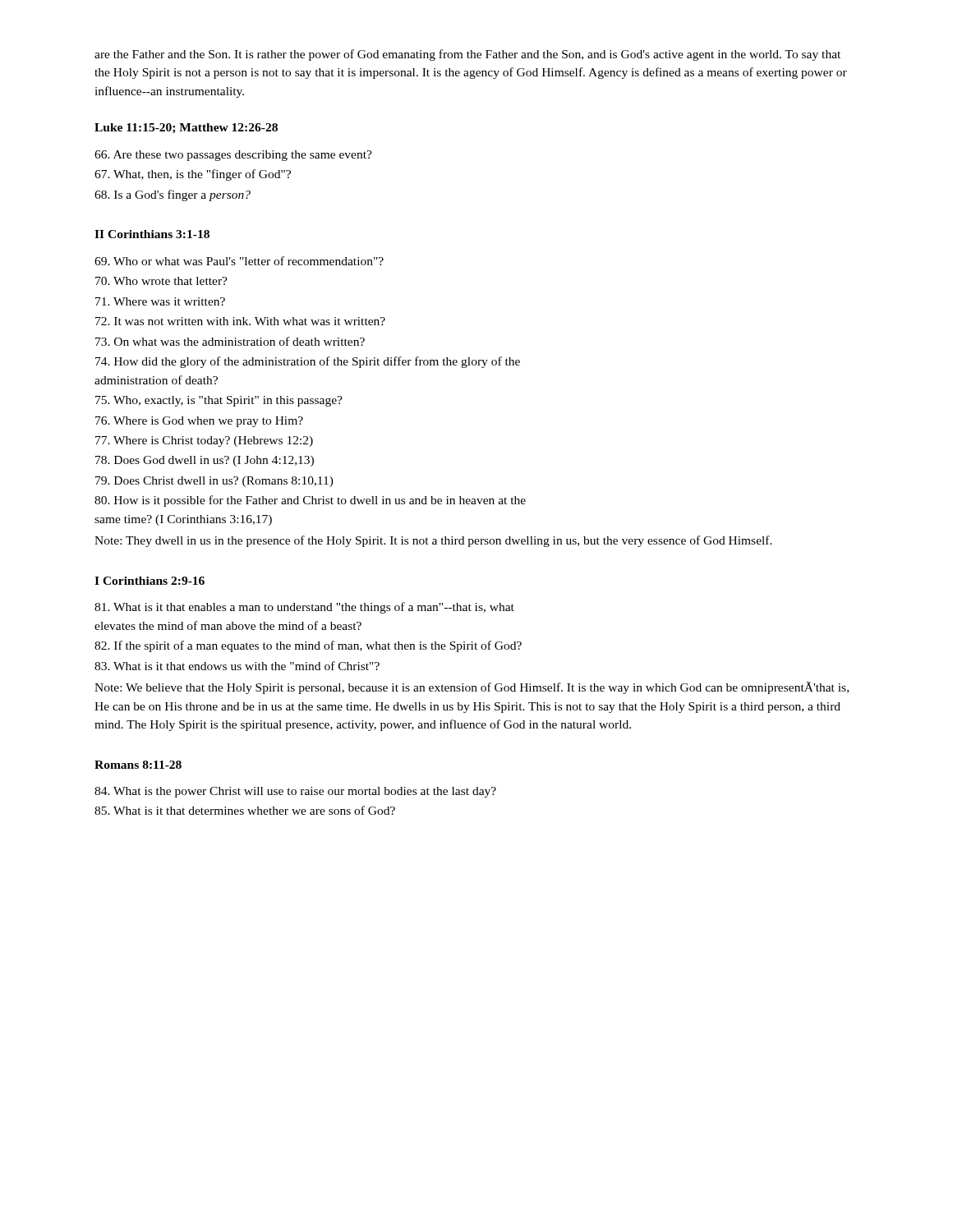Find the passage starting "75. Who, exactly, is"
Screen dimensions: 1232x953
[x=218, y=400]
